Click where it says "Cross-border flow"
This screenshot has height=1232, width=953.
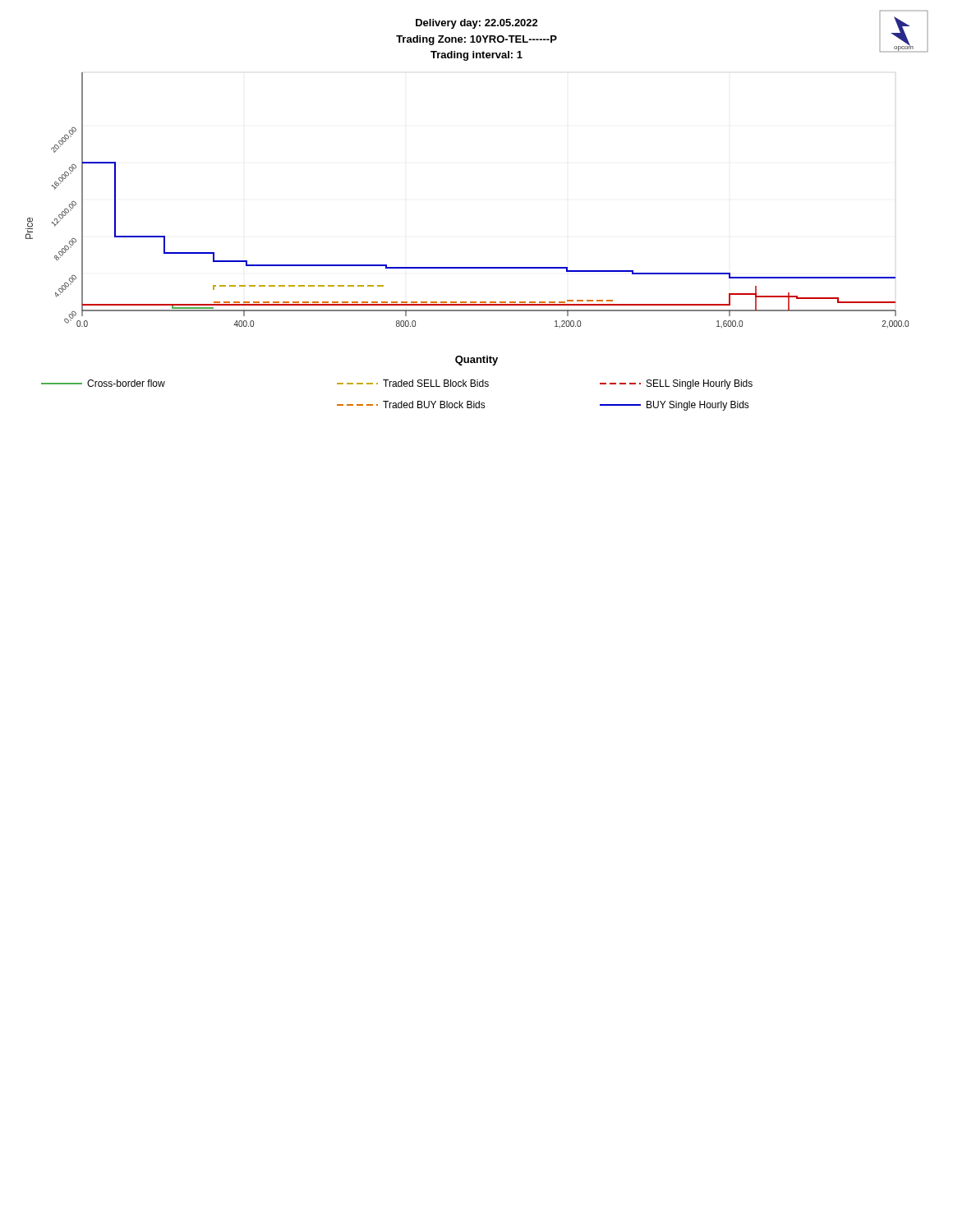[103, 384]
